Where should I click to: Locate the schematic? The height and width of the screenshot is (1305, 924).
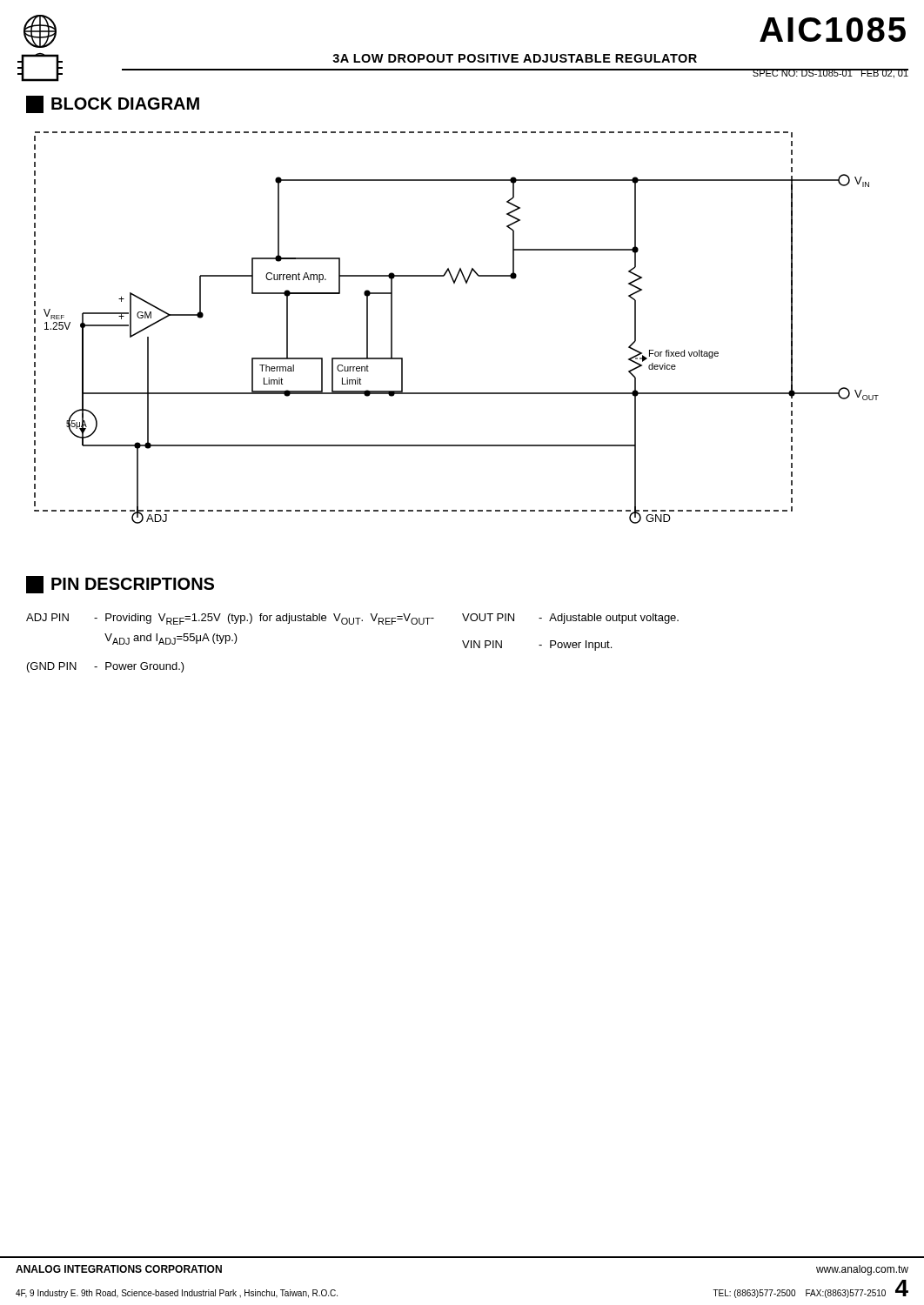click(462, 337)
